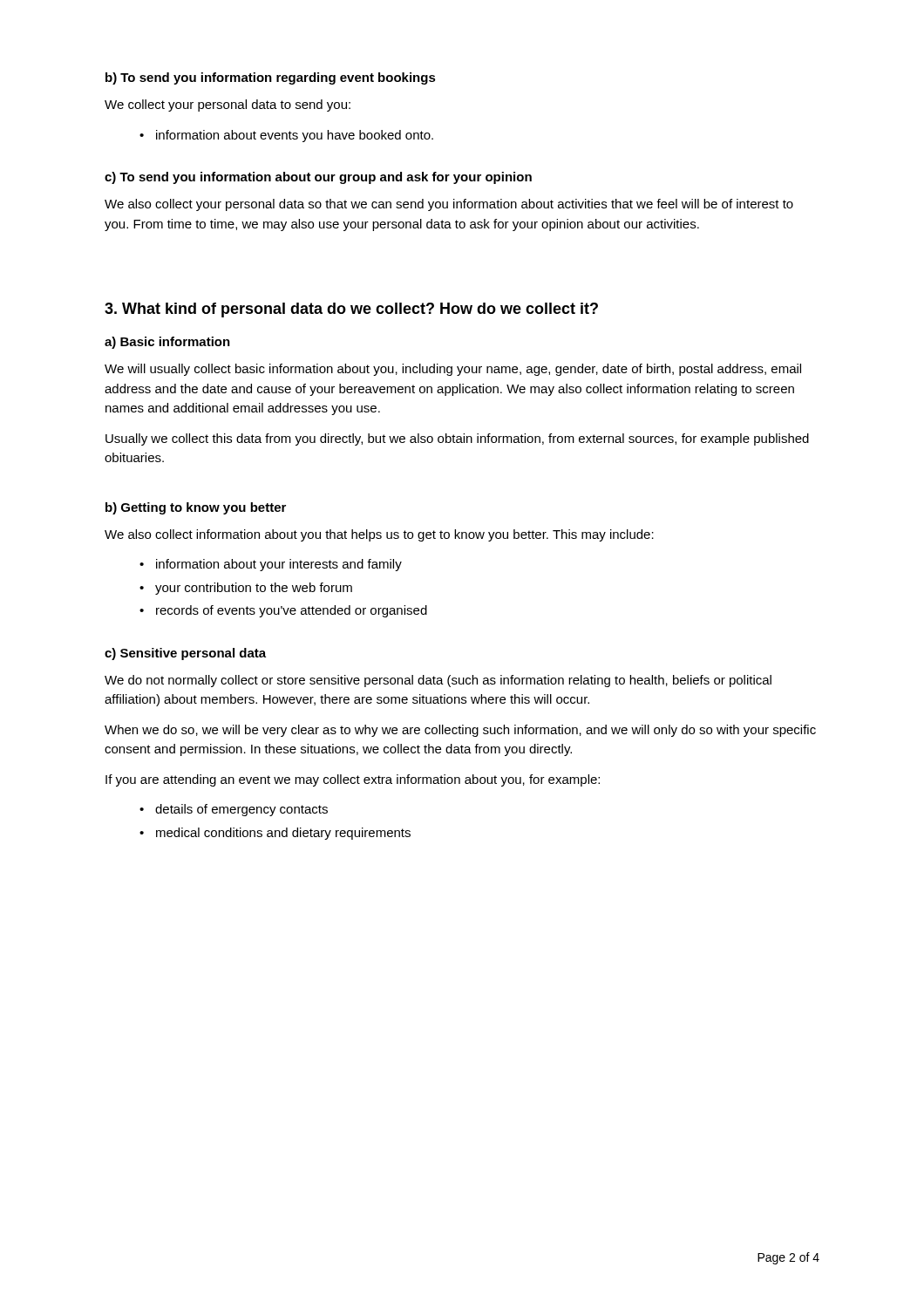Find the block starting "When we do so, we"
924x1308 pixels.
coord(460,739)
